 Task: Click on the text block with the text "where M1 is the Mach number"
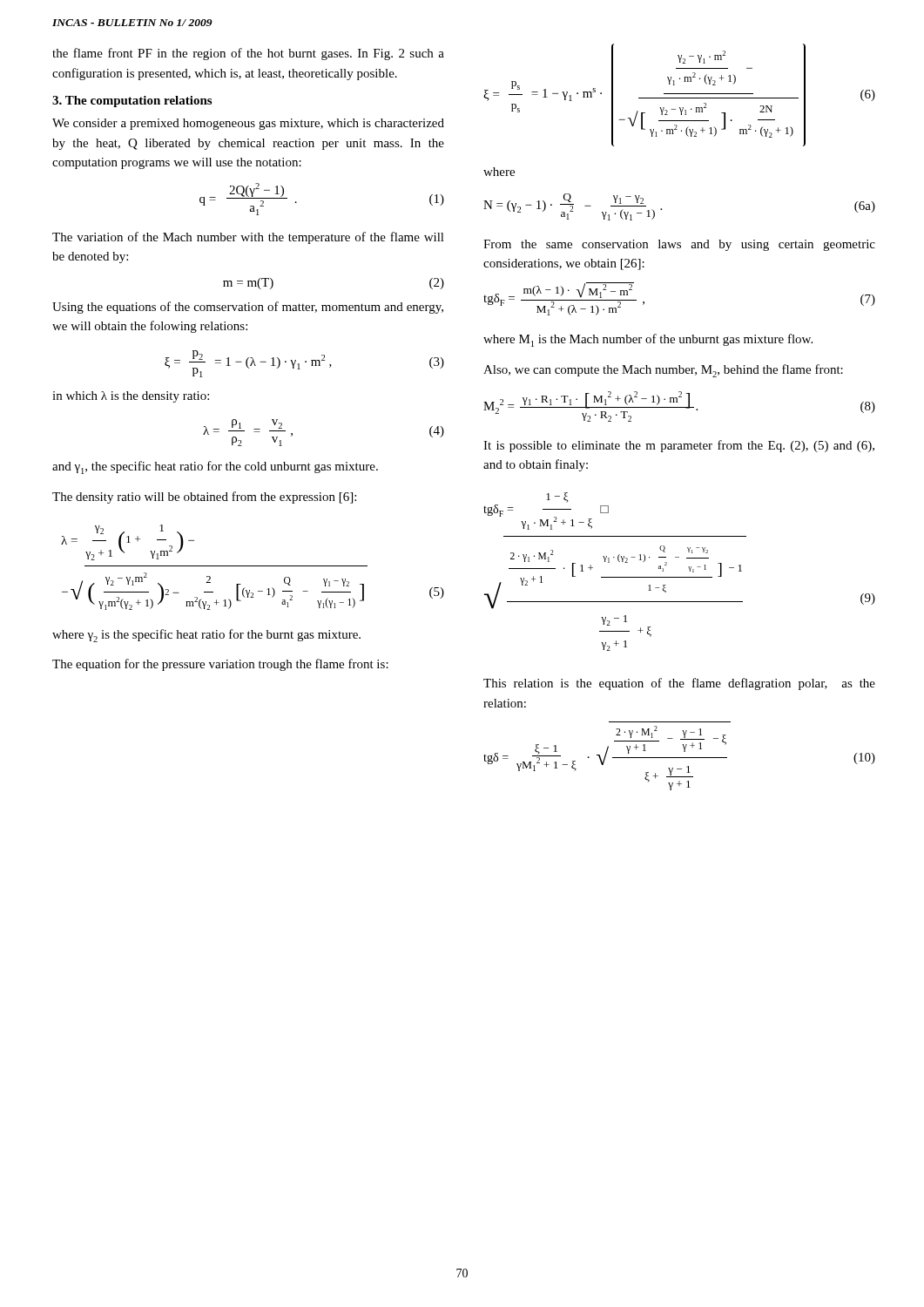tap(679, 355)
